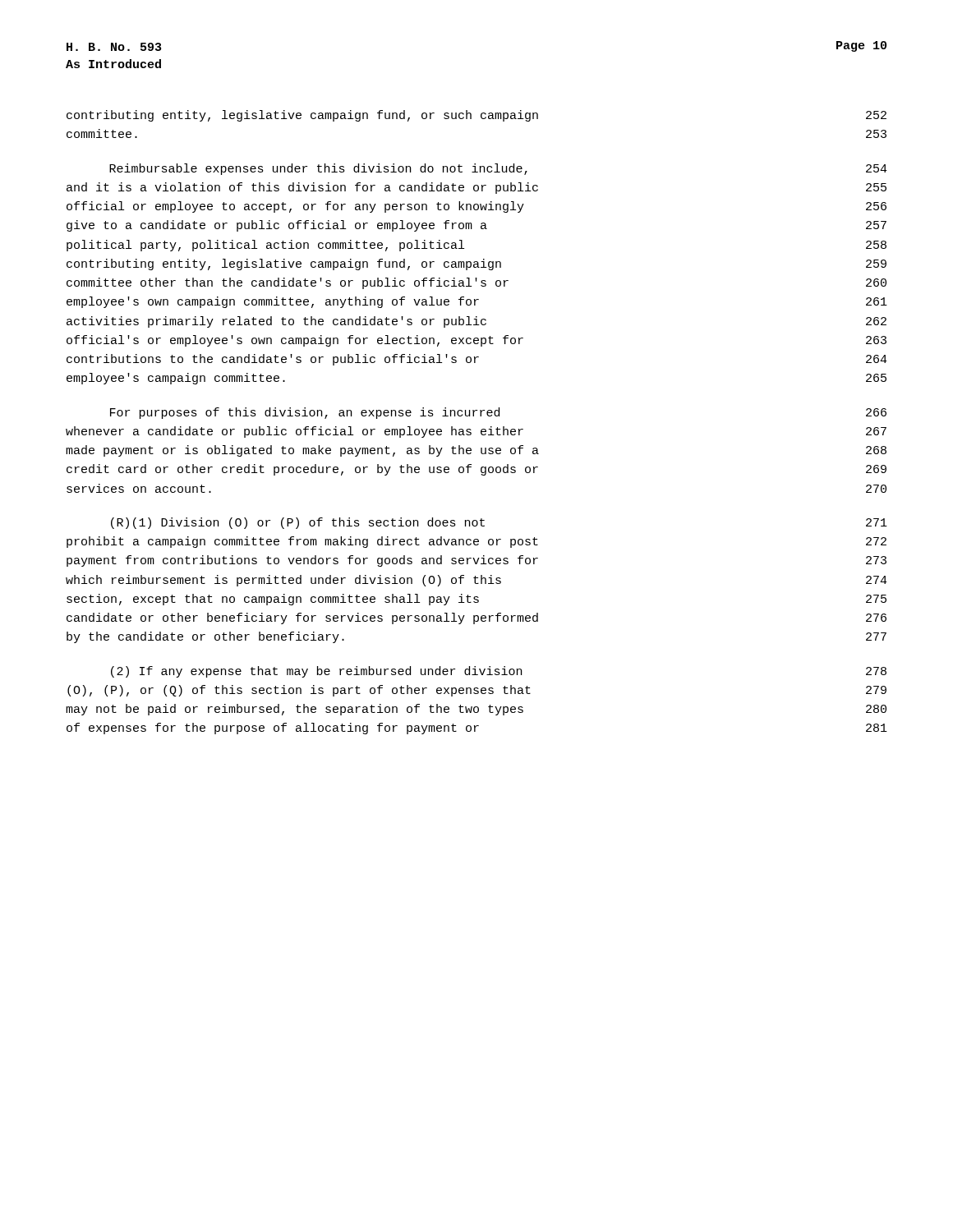Click on the text block starting "(R)(1) Division (O)"
953x1232 pixels.
click(476, 581)
